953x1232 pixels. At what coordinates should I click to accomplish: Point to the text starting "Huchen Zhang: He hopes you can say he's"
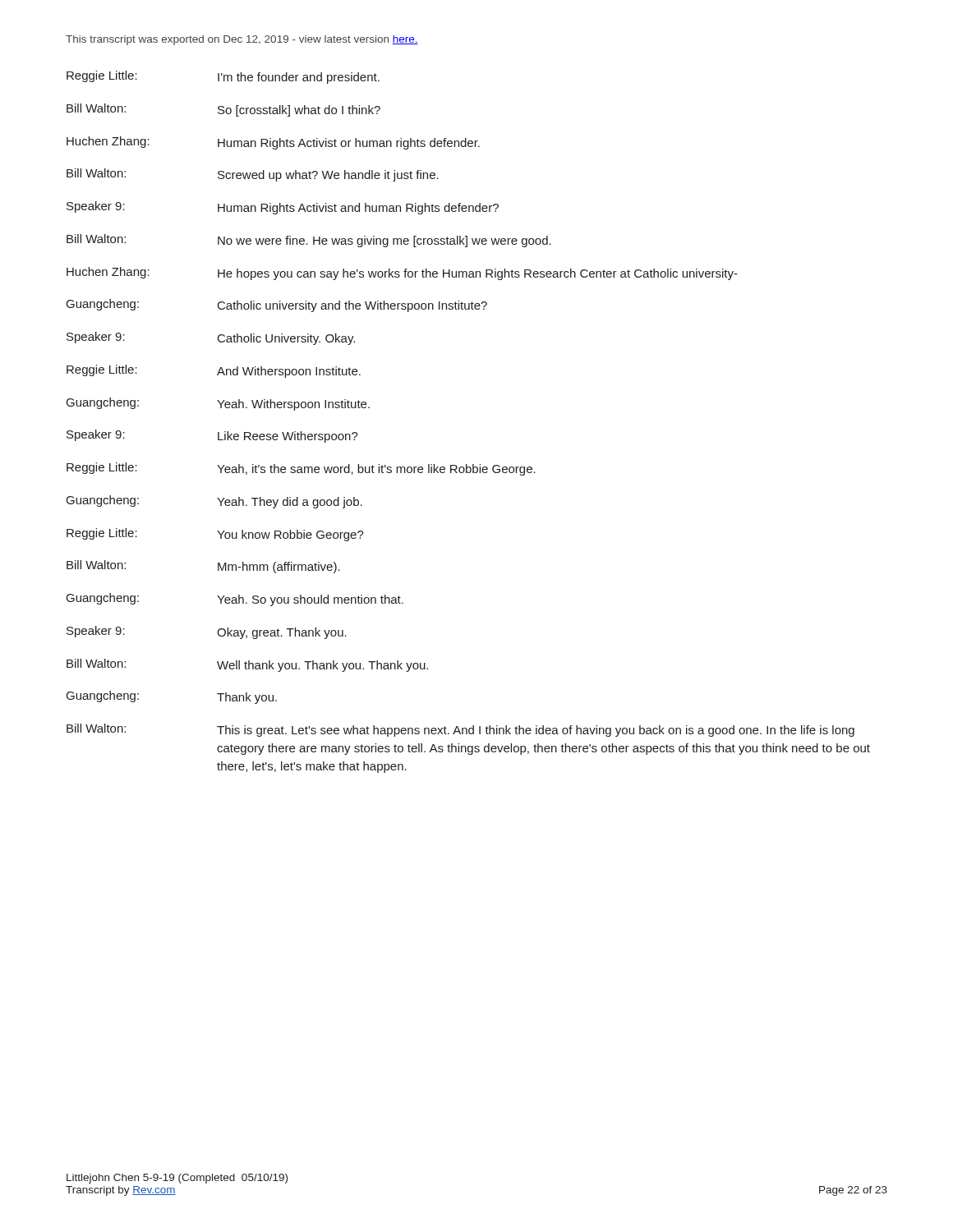pyautogui.click(x=476, y=273)
